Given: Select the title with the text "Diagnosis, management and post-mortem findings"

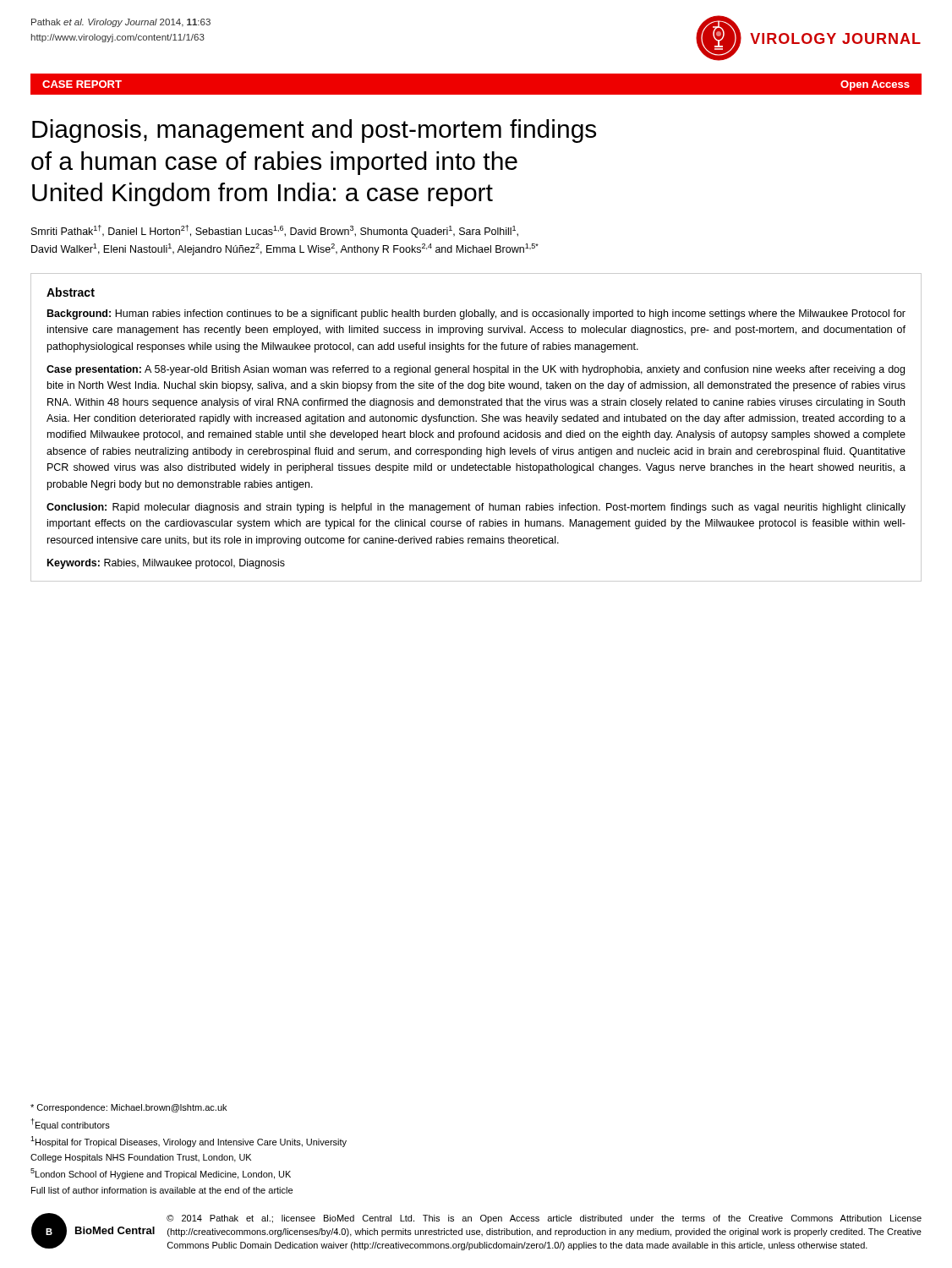Looking at the screenshot, I should click(314, 161).
